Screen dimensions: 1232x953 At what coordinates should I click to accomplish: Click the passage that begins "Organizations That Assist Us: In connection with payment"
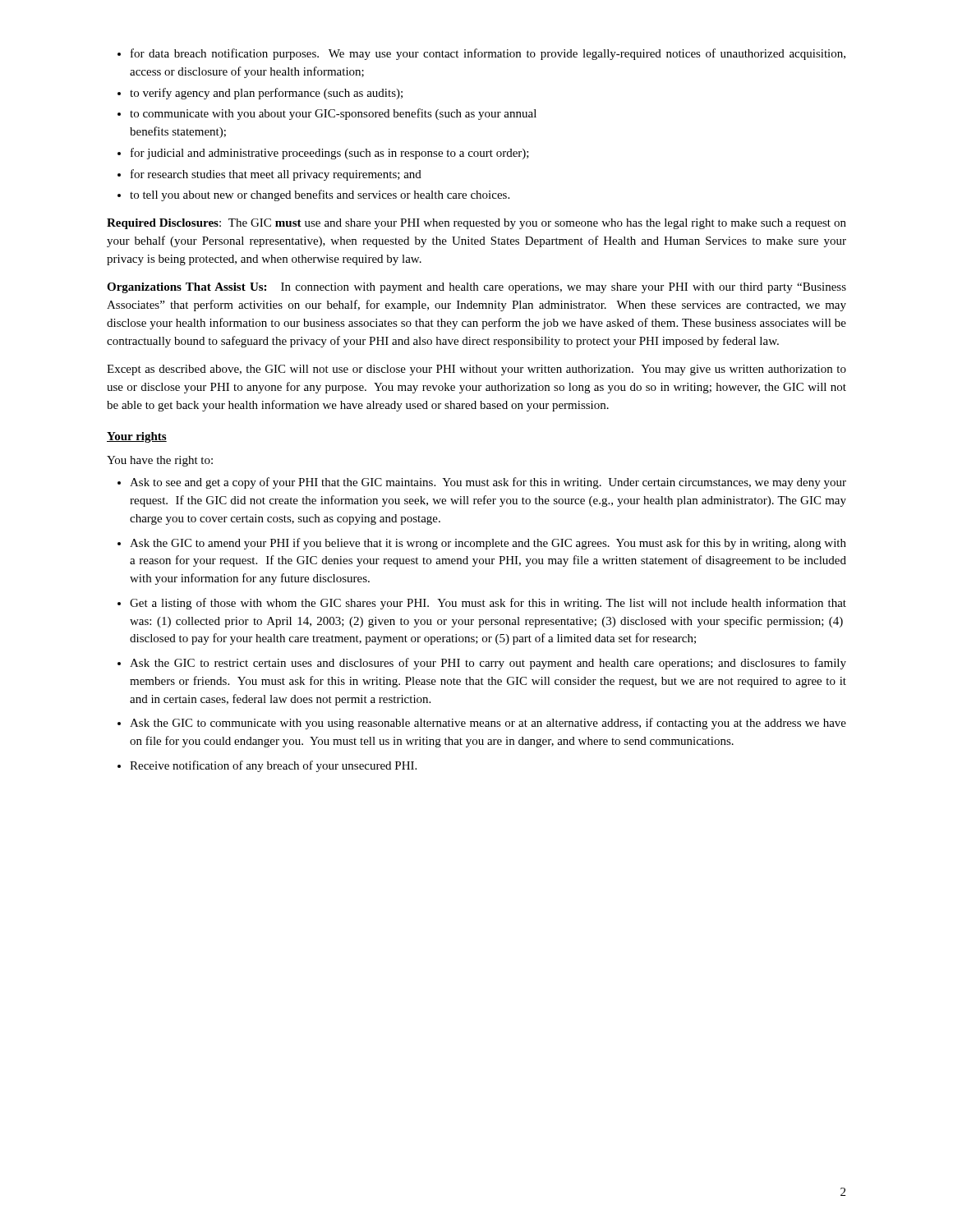click(x=476, y=314)
